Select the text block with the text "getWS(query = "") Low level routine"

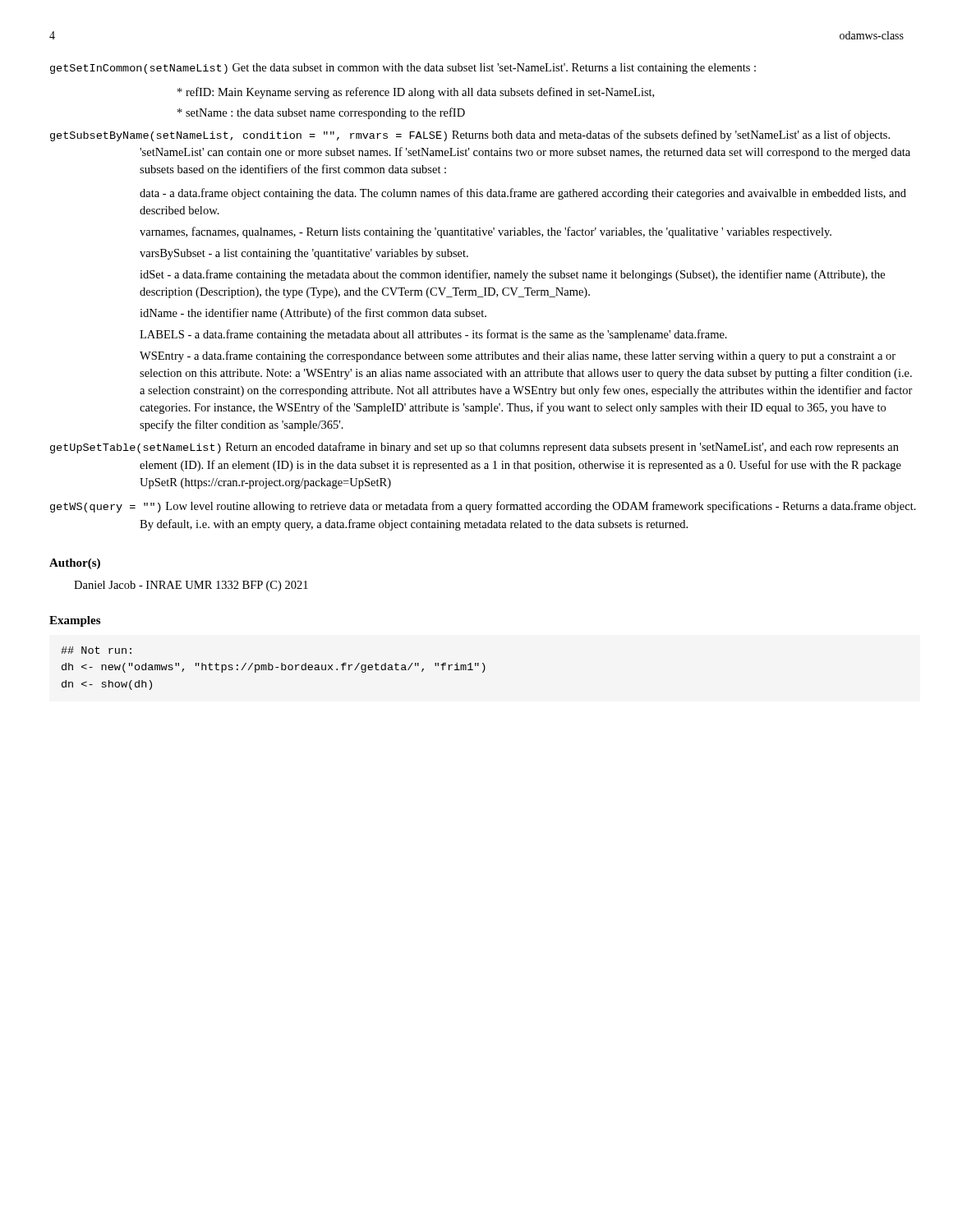point(483,515)
